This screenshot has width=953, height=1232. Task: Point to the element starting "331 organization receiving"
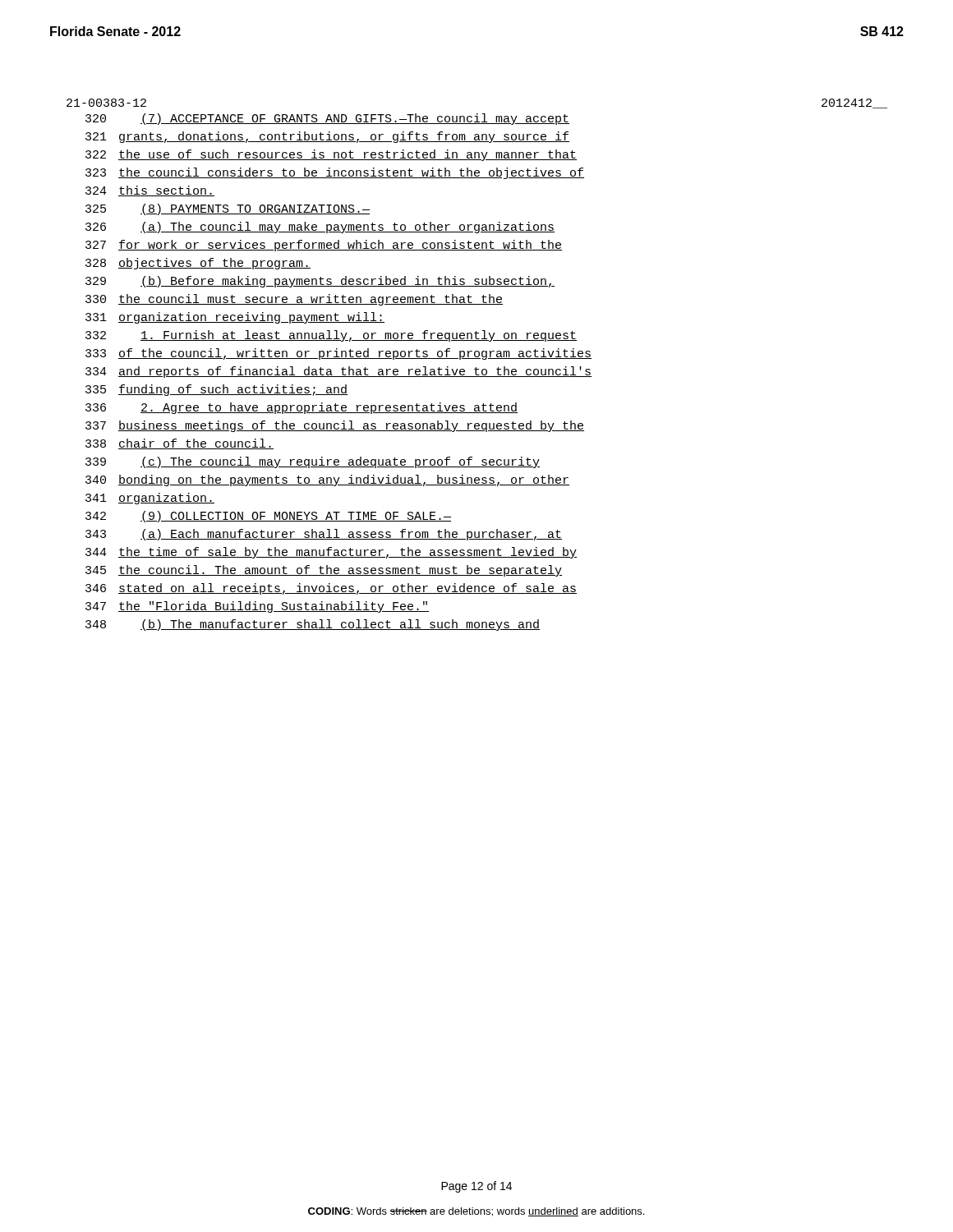click(x=235, y=318)
